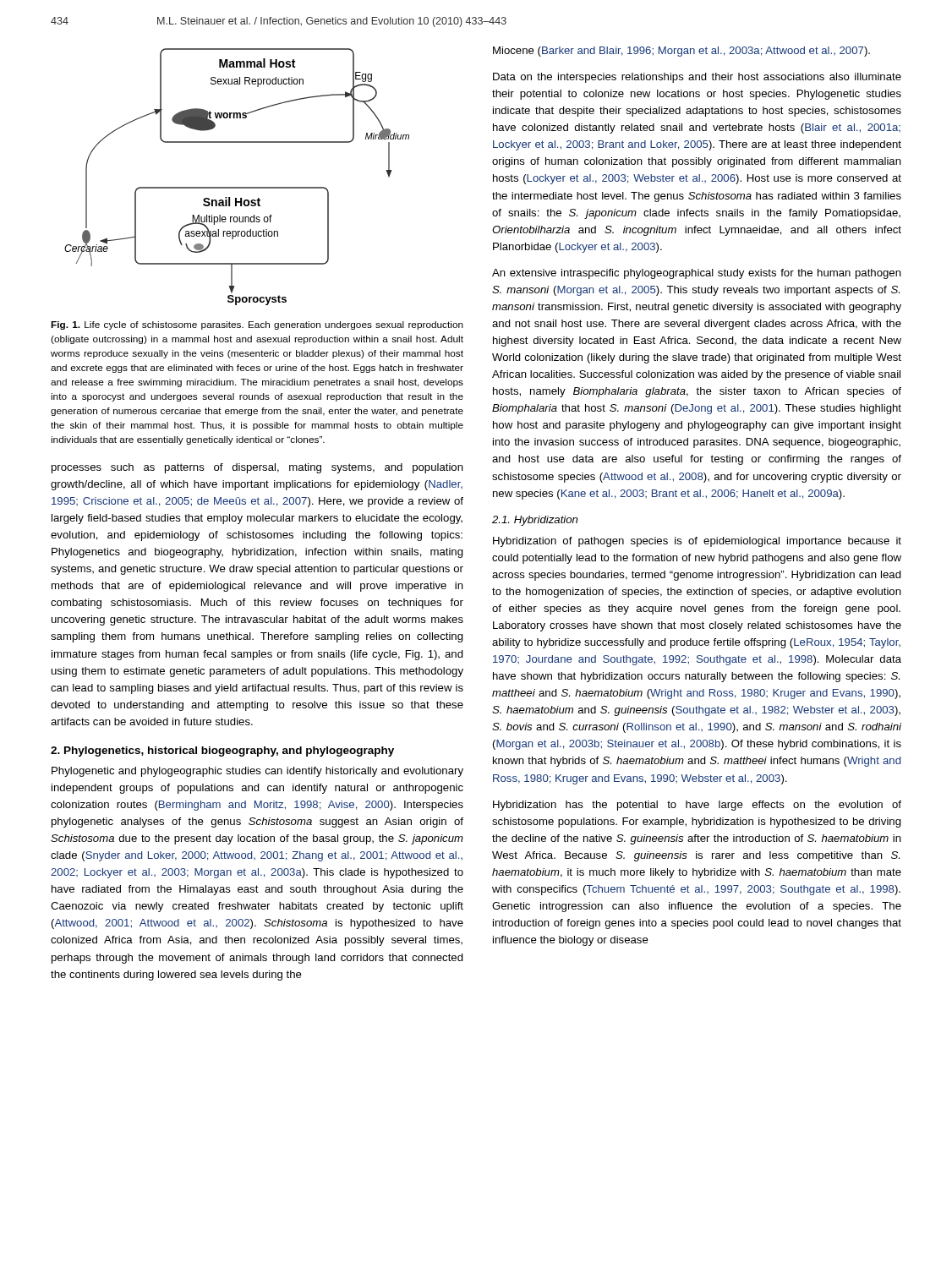Select the passage starting "Miocene (Barker and"

681,50
